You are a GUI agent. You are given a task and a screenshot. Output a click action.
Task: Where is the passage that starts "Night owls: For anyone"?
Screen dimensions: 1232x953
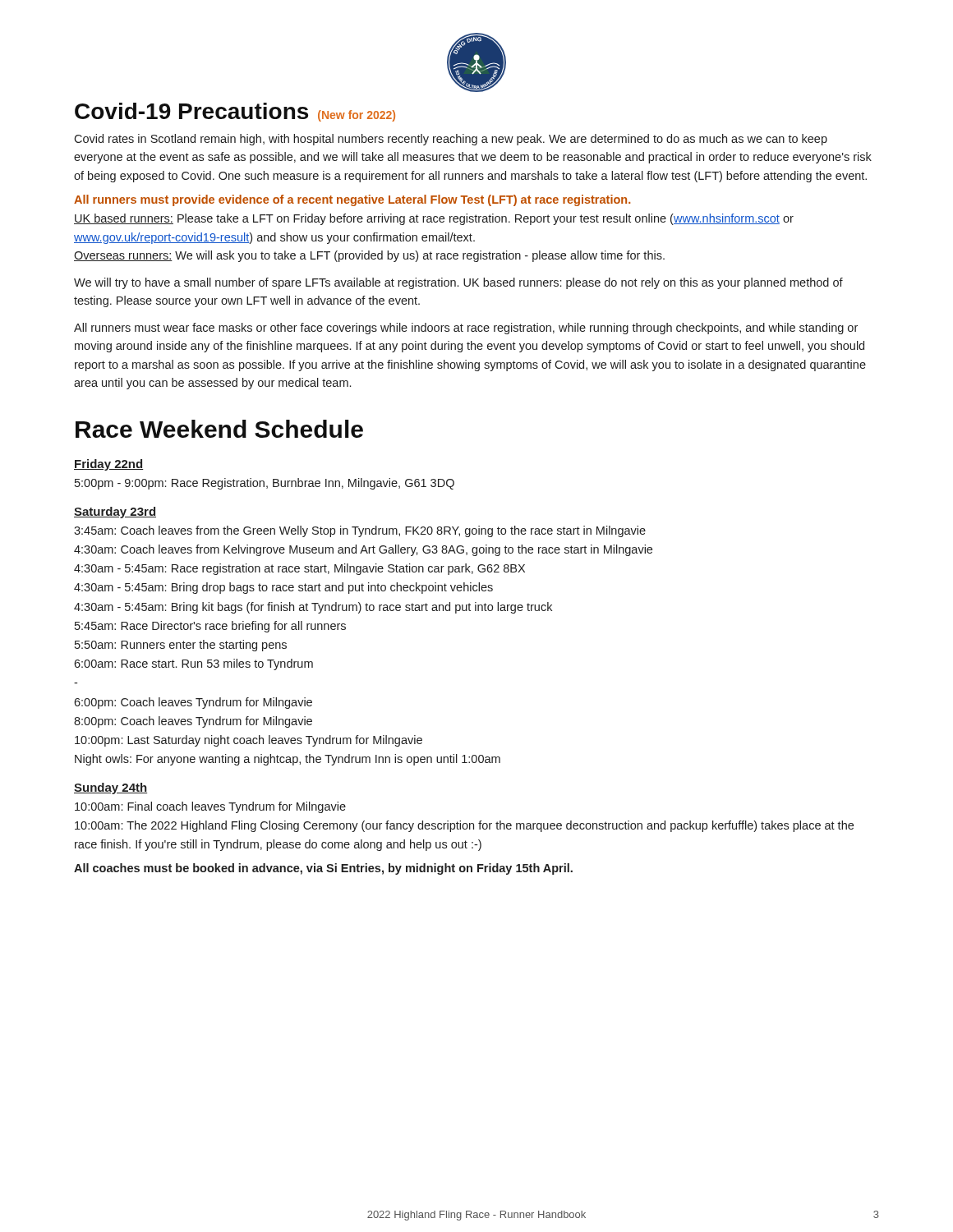coord(476,759)
